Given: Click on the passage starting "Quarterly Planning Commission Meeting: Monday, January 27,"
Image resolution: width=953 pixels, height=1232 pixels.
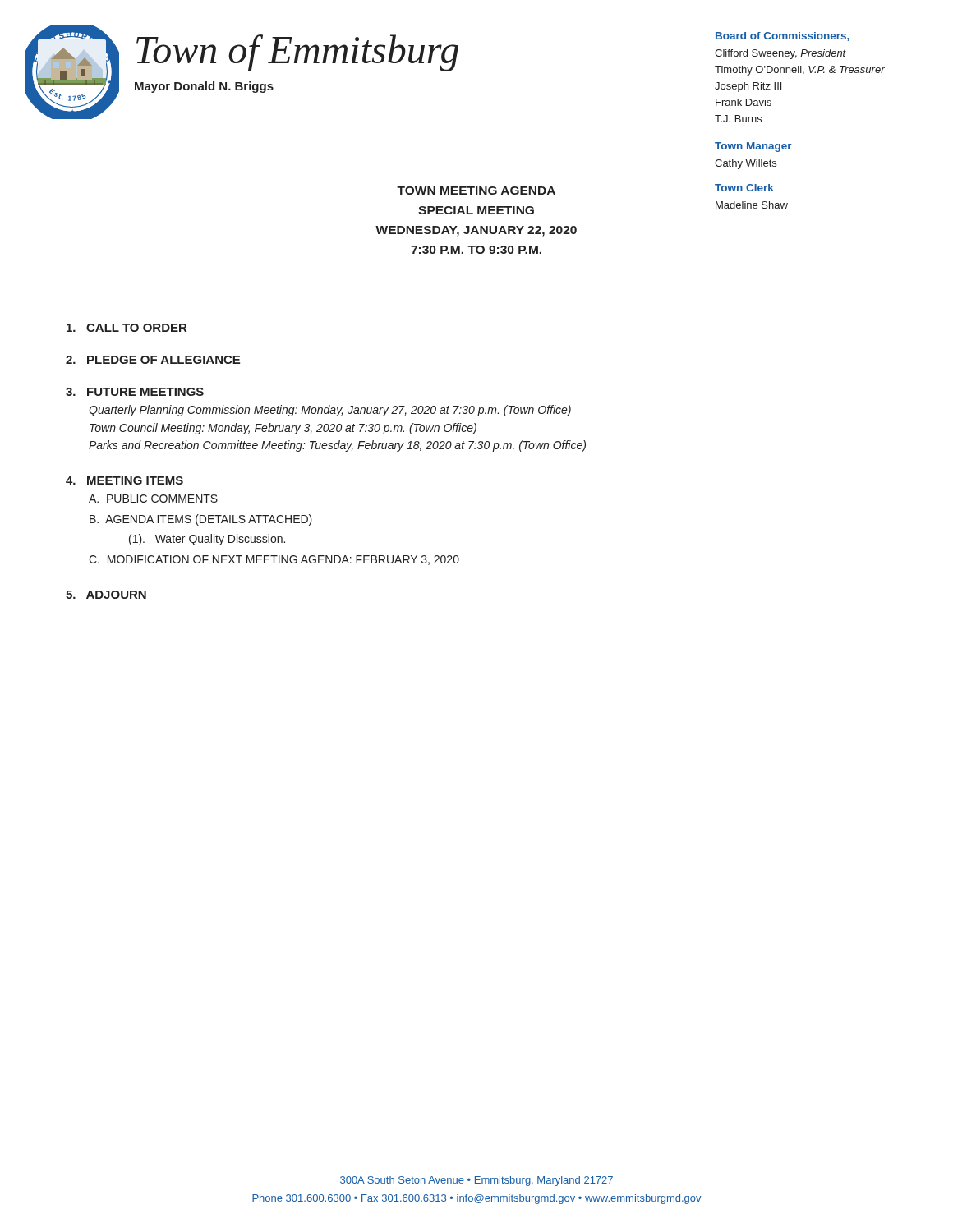Looking at the screenshot, I should [x=330, y=411].
